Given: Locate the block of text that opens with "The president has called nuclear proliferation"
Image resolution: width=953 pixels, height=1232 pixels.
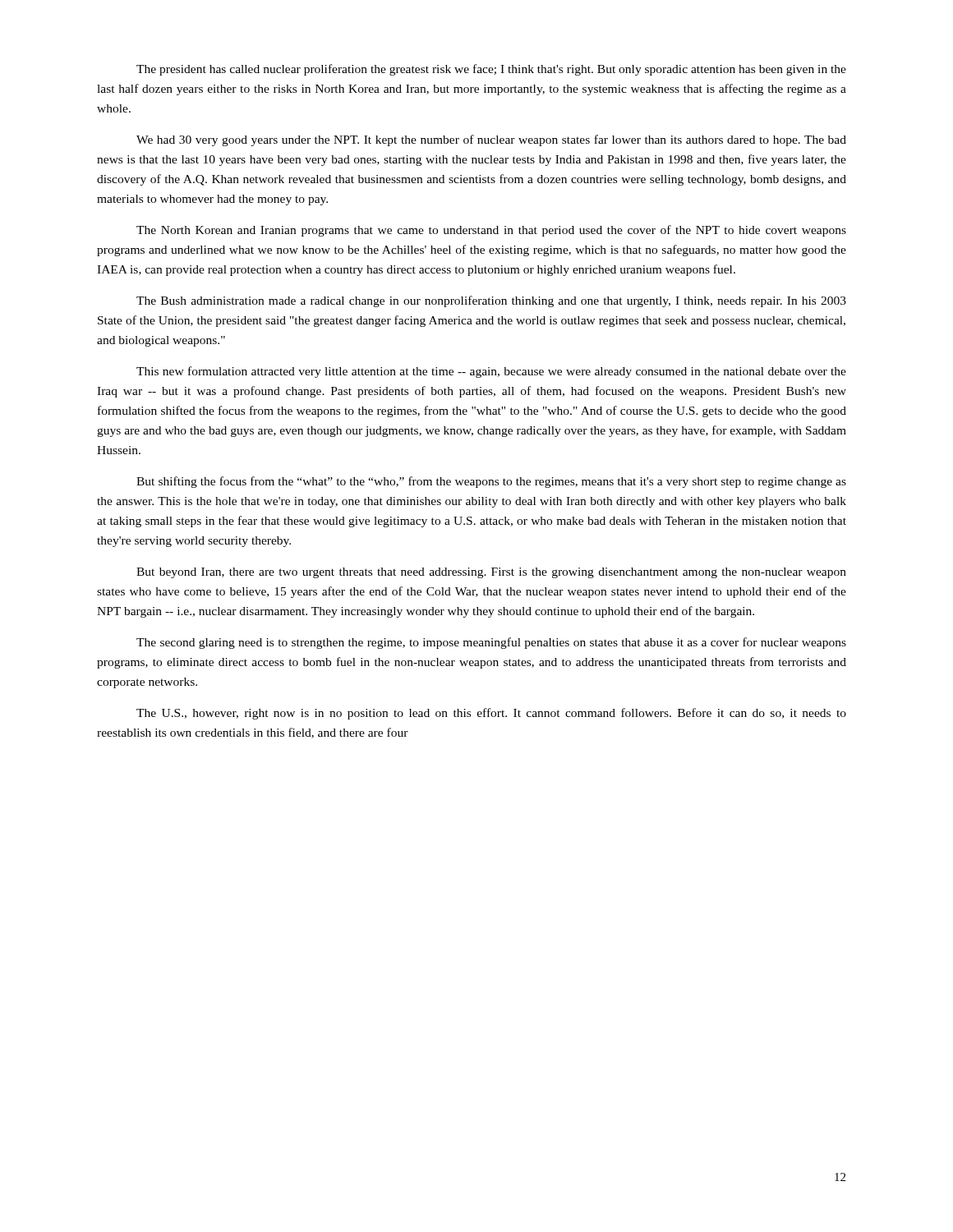Looking at the screenshot, I should coord(472,88).
